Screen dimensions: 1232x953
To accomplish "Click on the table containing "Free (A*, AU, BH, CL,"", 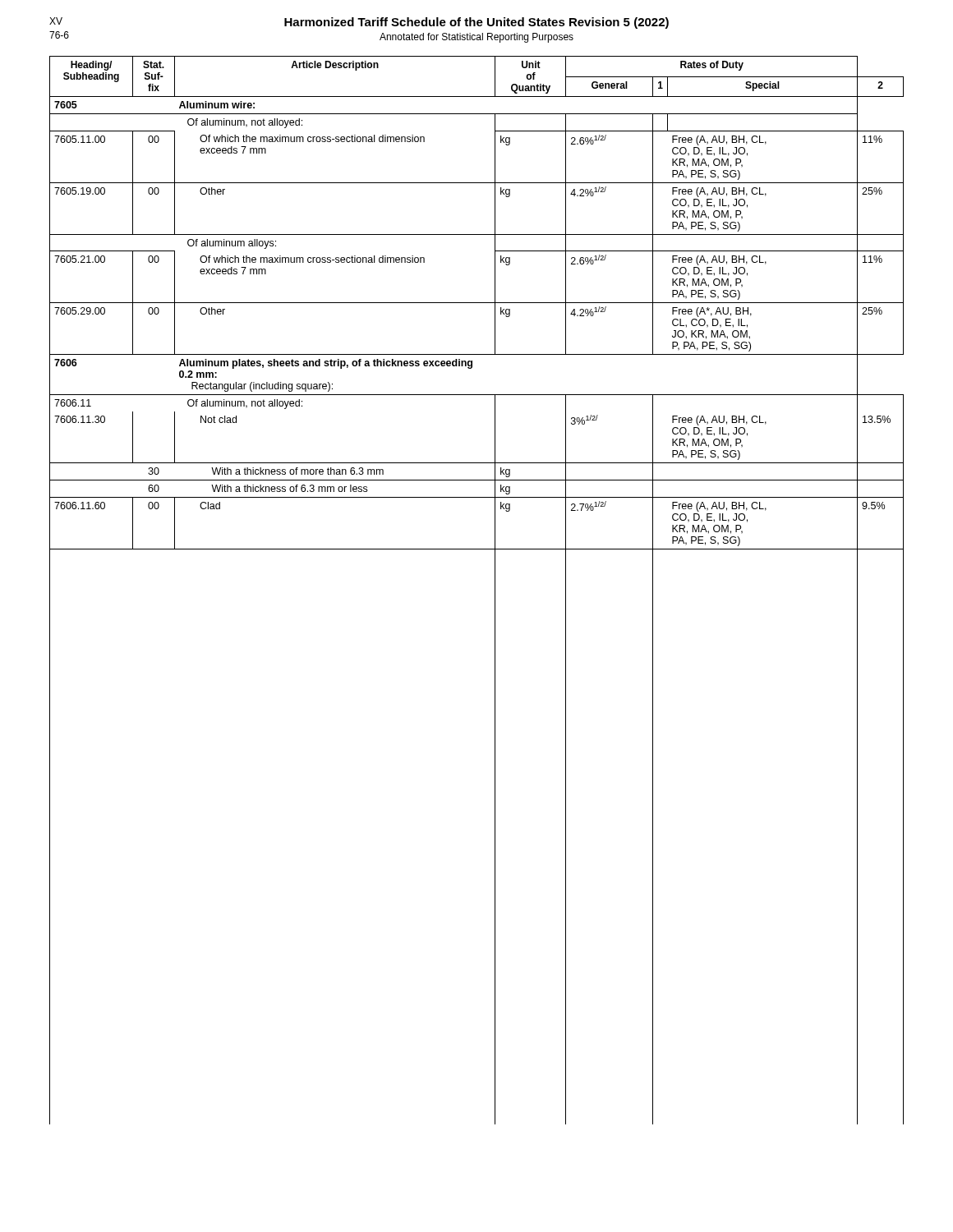I will 476,590.
